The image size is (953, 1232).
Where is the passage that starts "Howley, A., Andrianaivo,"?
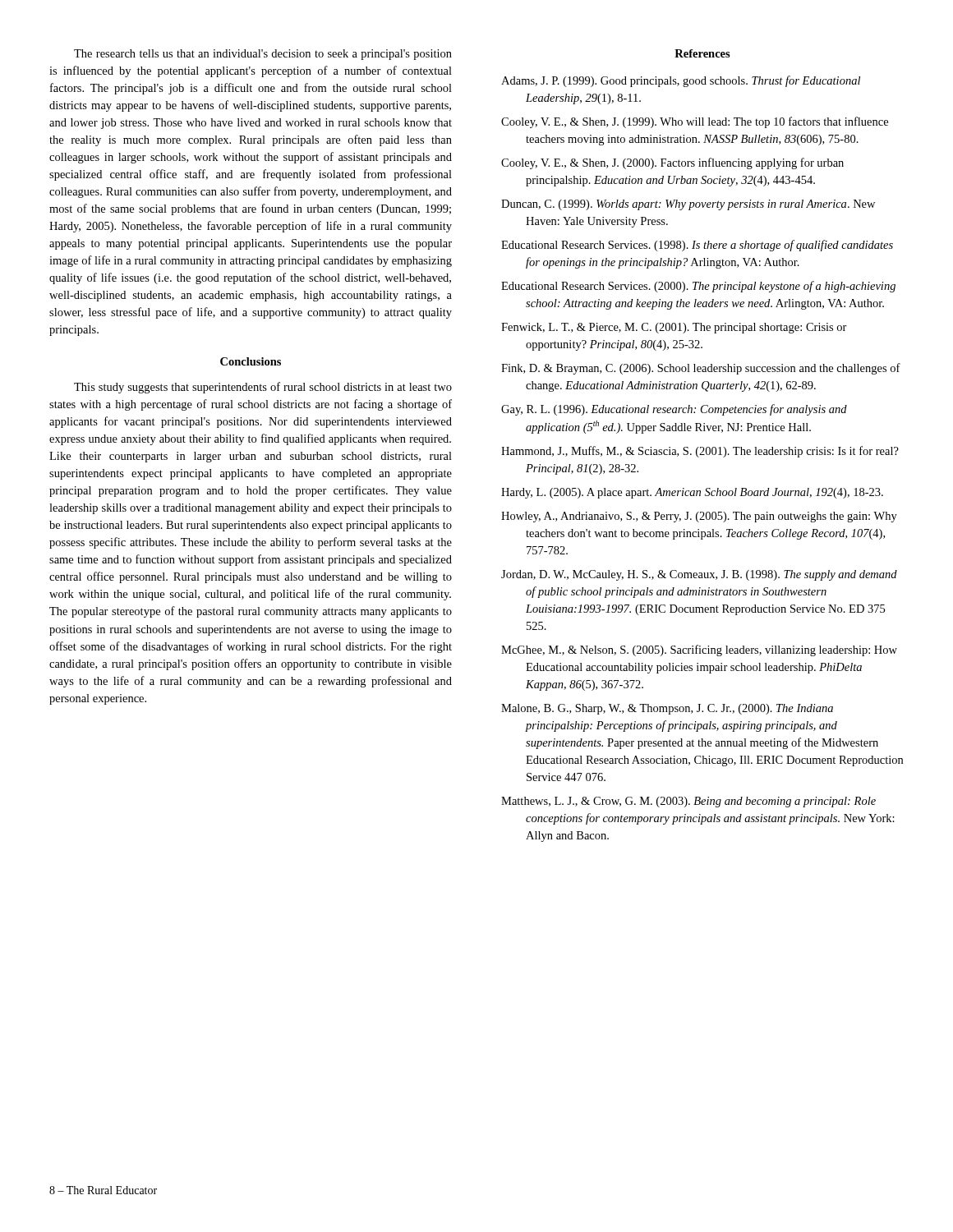(x=699, y=533)
